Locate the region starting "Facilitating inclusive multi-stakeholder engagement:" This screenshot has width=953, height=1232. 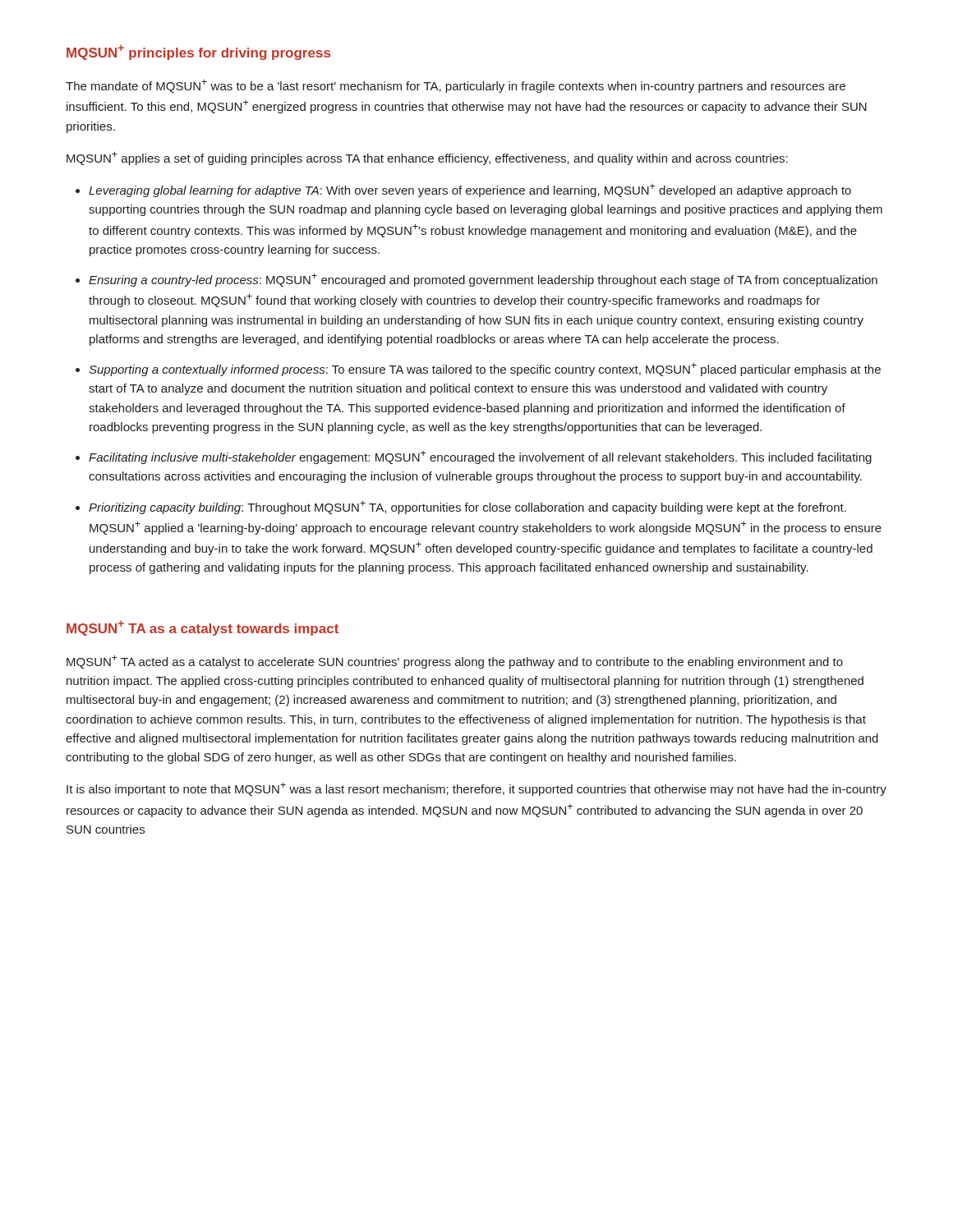point(480,466)
